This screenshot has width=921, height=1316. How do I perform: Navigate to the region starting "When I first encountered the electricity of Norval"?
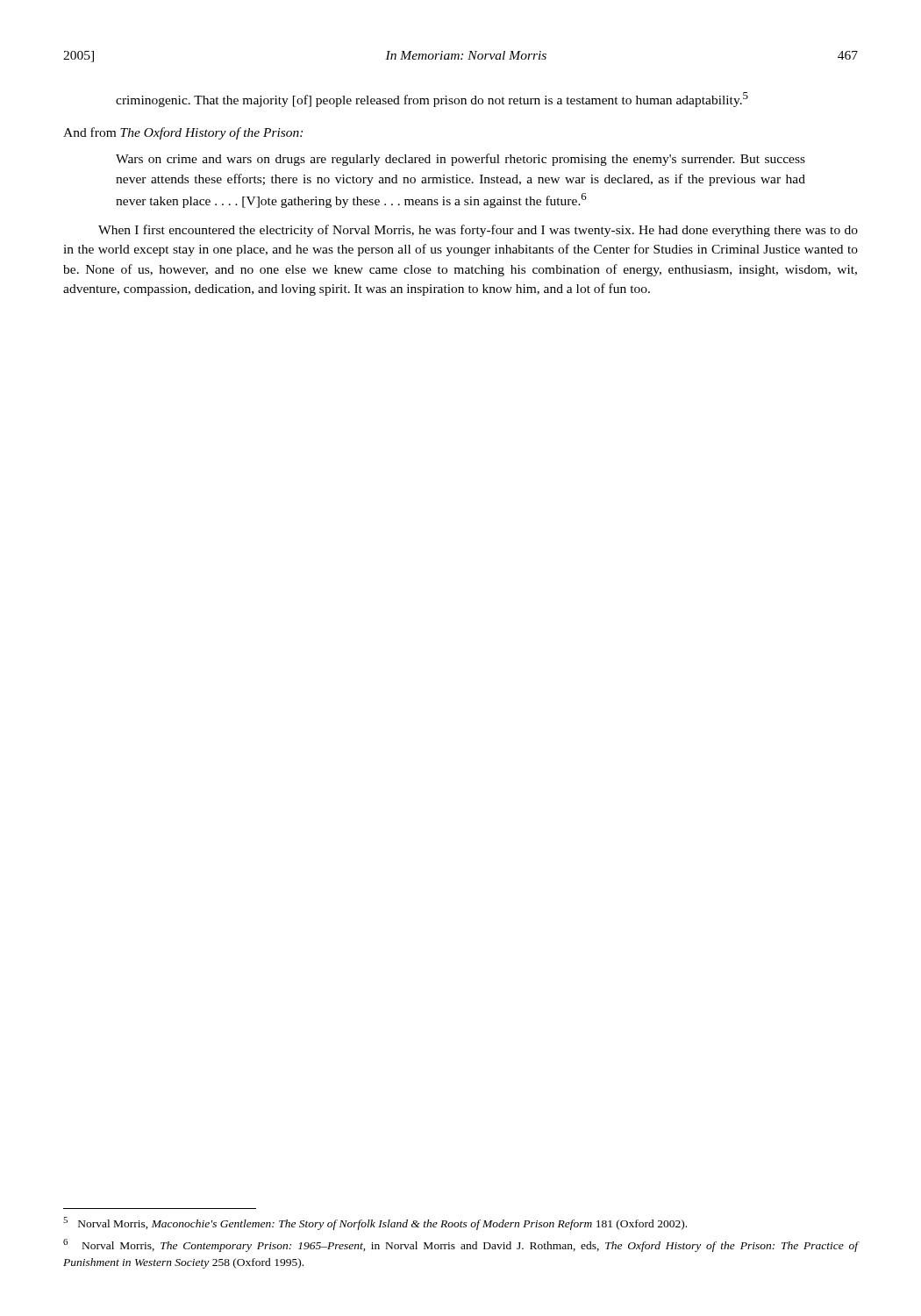460,259
